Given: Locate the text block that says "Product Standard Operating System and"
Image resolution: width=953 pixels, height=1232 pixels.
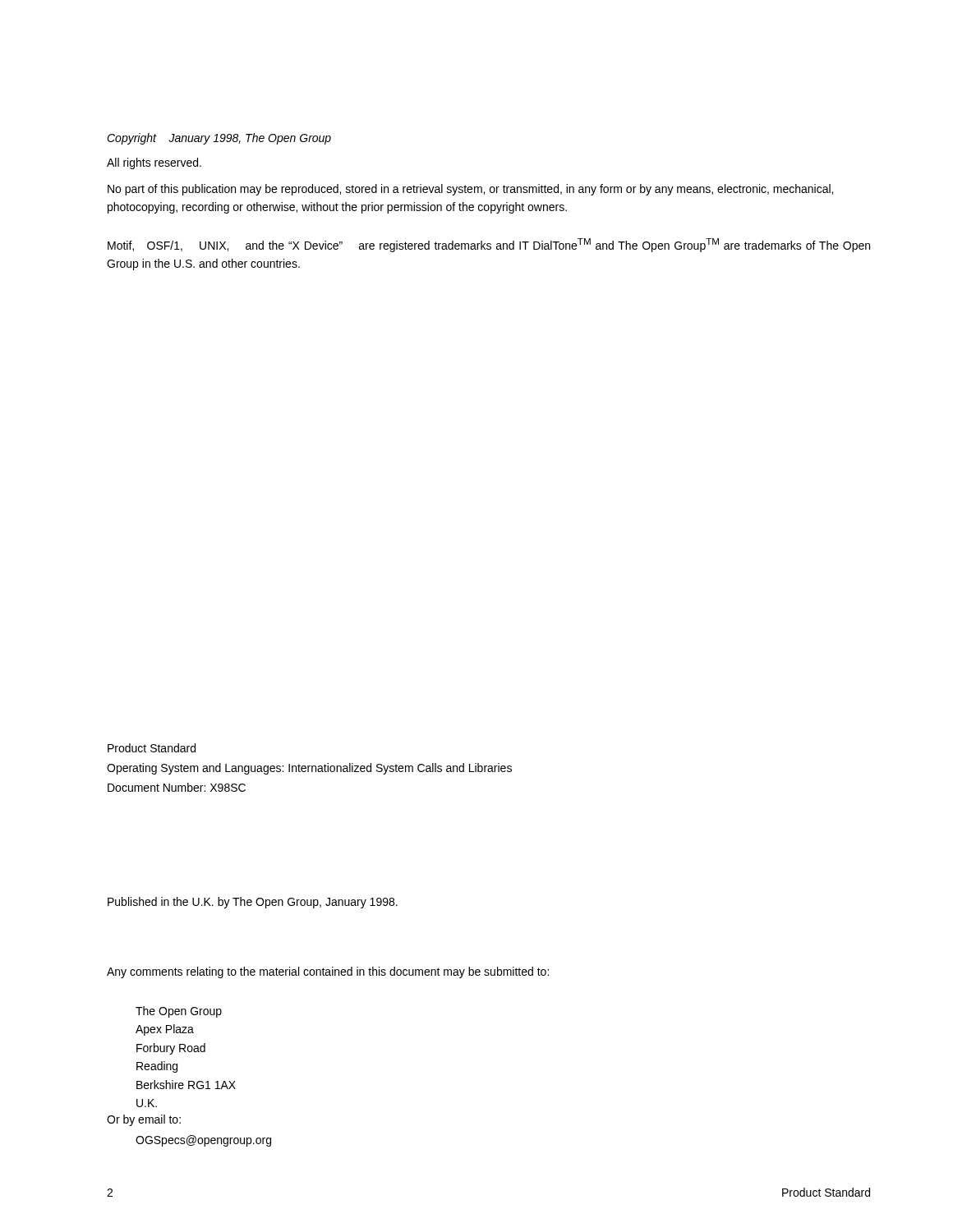Looking at the screenshot, I should (x=309, y=768).
